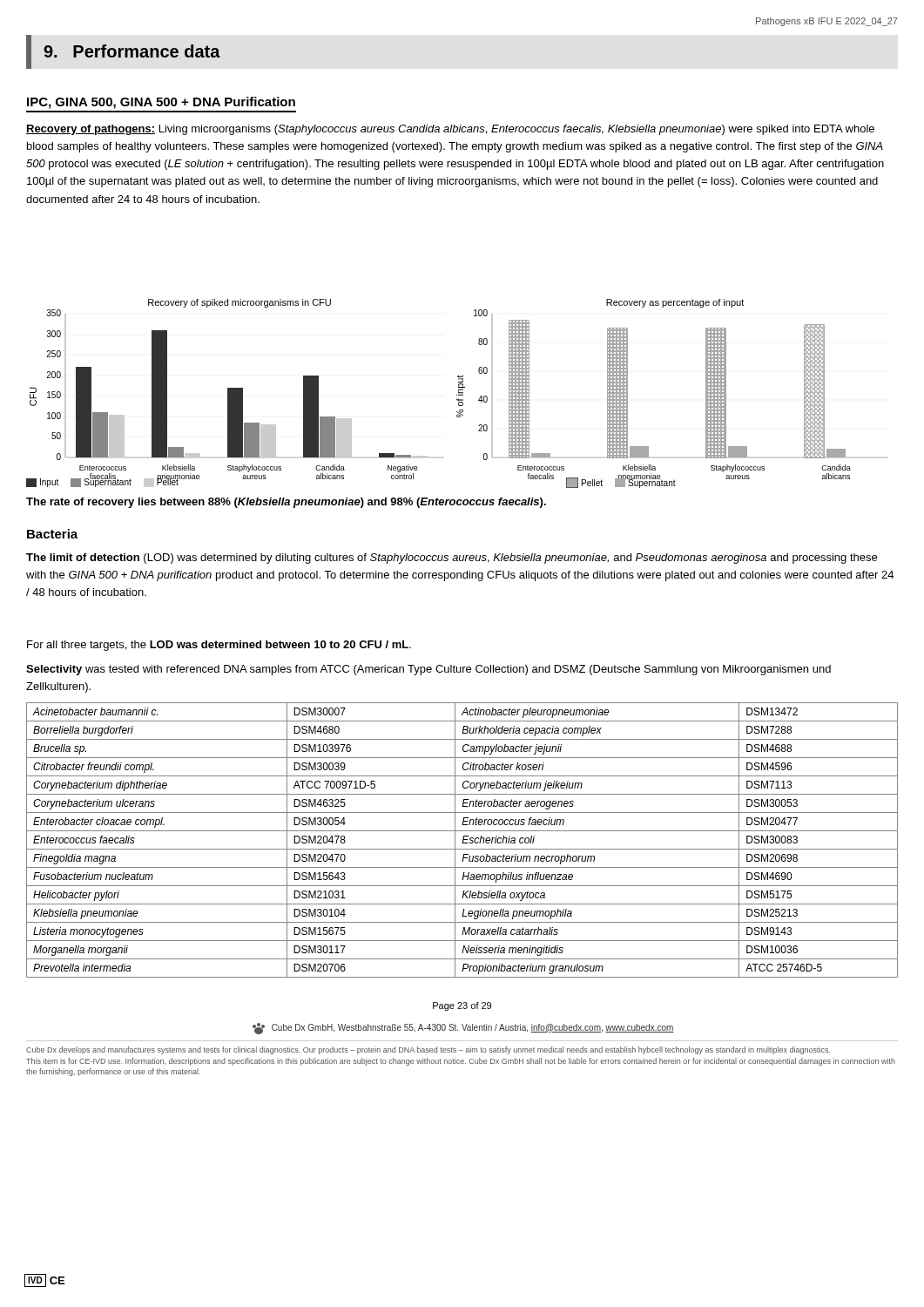The image size is (924, 1307).
Task: Where is the passage that starts "Recovery of pathogens: Living microorganisms (Staphylococcus"?
Action: (x=455, y=164)
